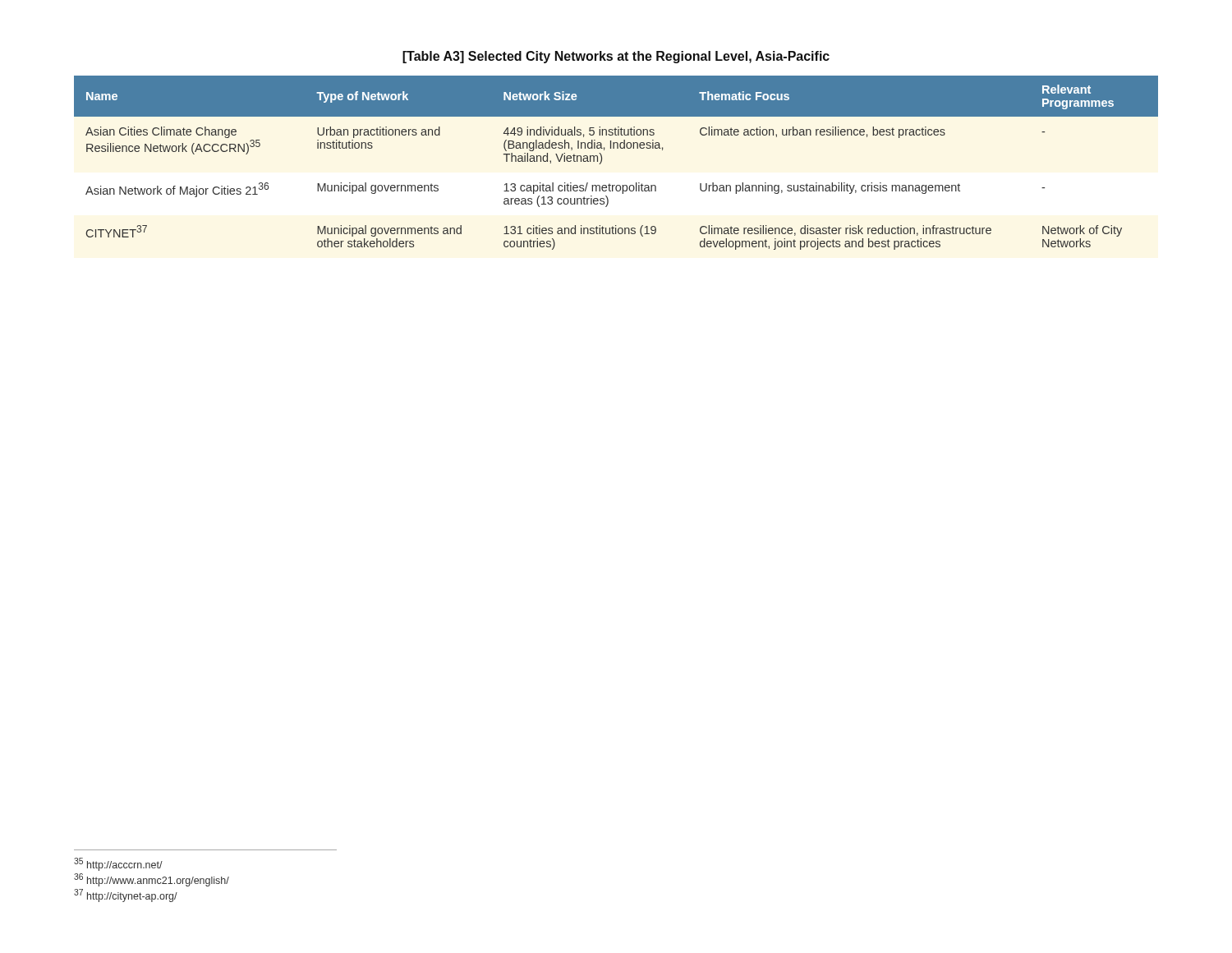Find the caption that says "[Table A3] Selected City Networks at the"
Viewport: 1232px width, 953px height.
(x=616, y=56)
